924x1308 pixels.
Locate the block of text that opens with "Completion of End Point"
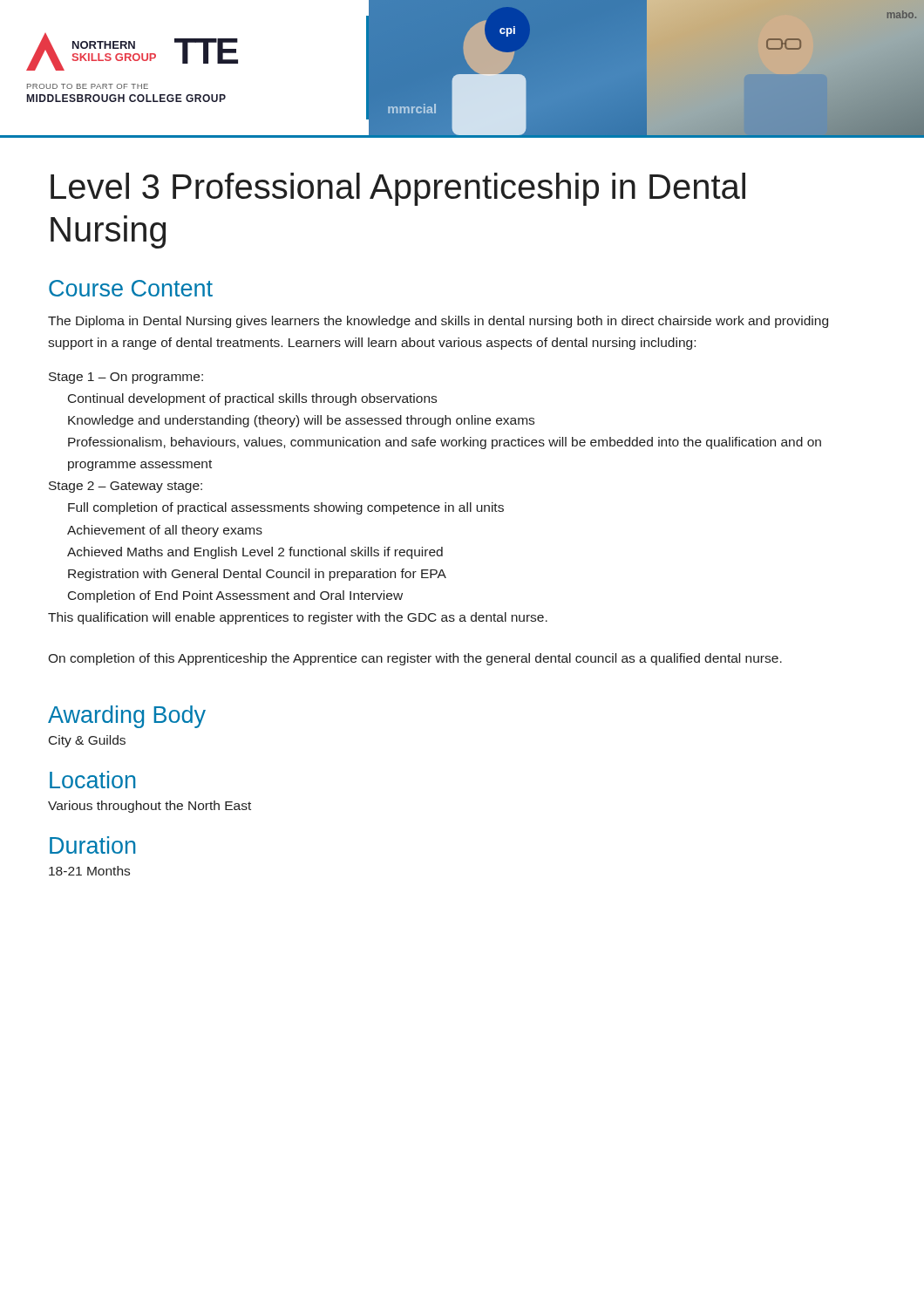[x=235, y=595]
